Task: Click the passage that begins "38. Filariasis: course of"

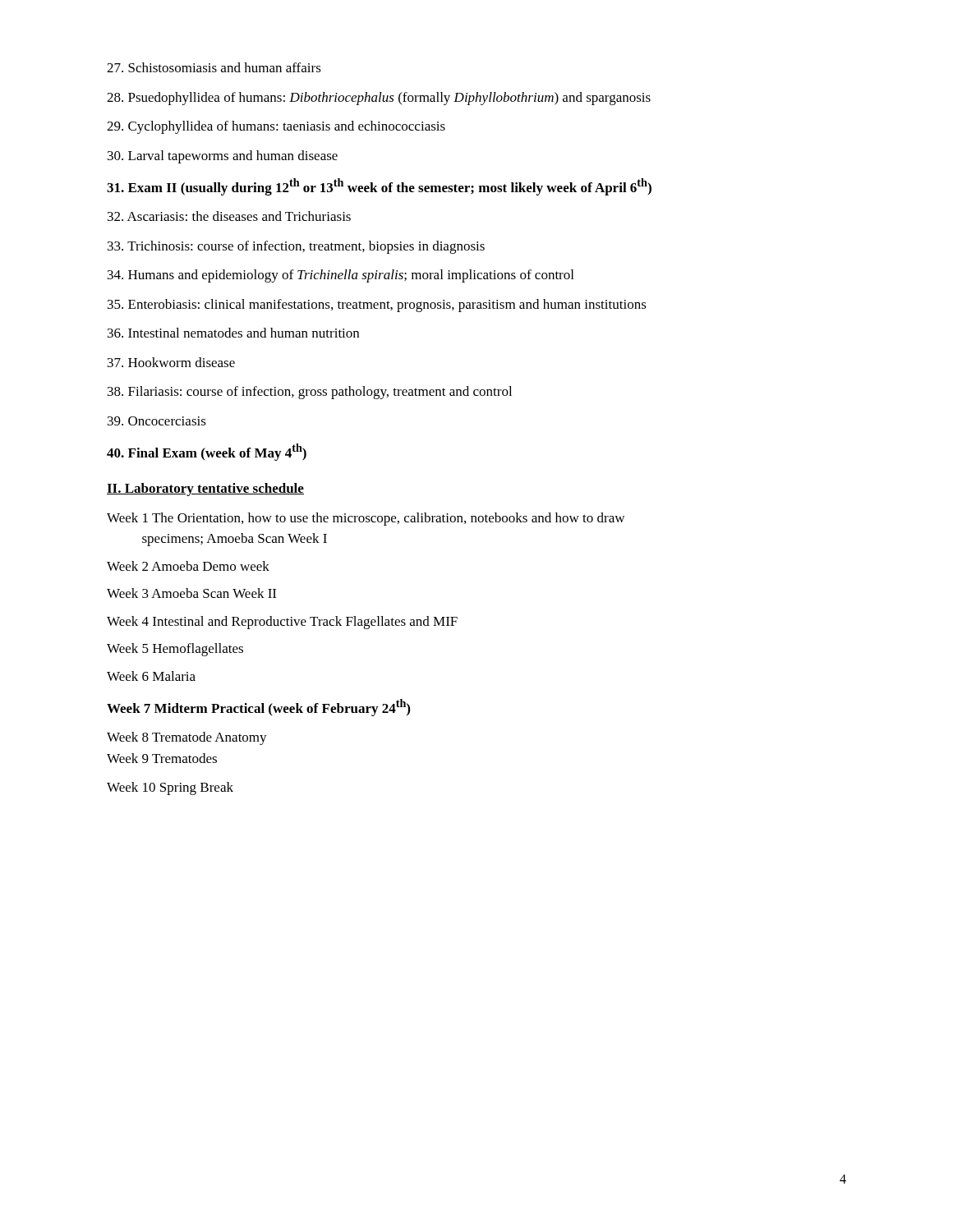Action: tap(310, 391)
